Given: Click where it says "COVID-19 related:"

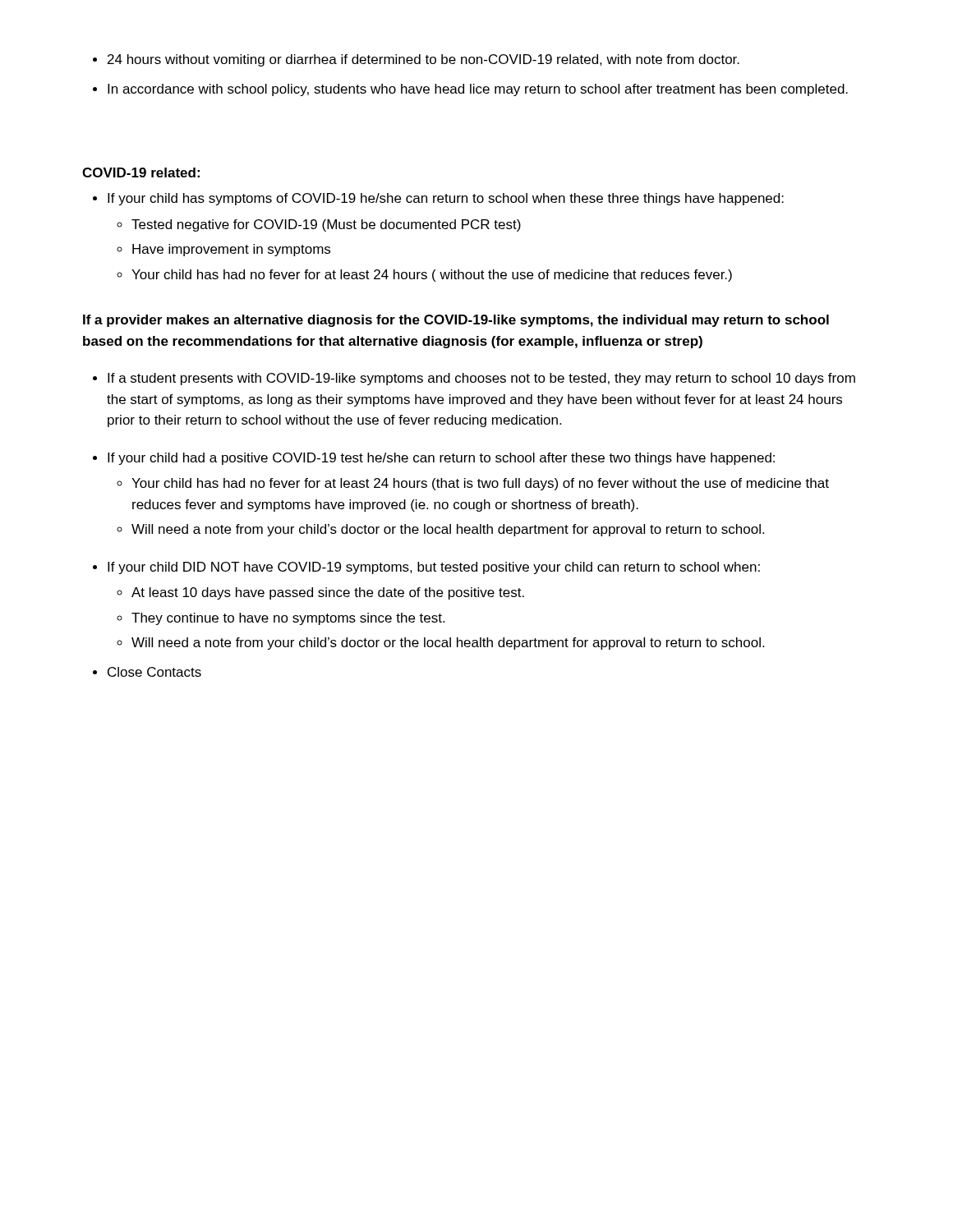Looking at the screenshot, I should click(142, 173).
